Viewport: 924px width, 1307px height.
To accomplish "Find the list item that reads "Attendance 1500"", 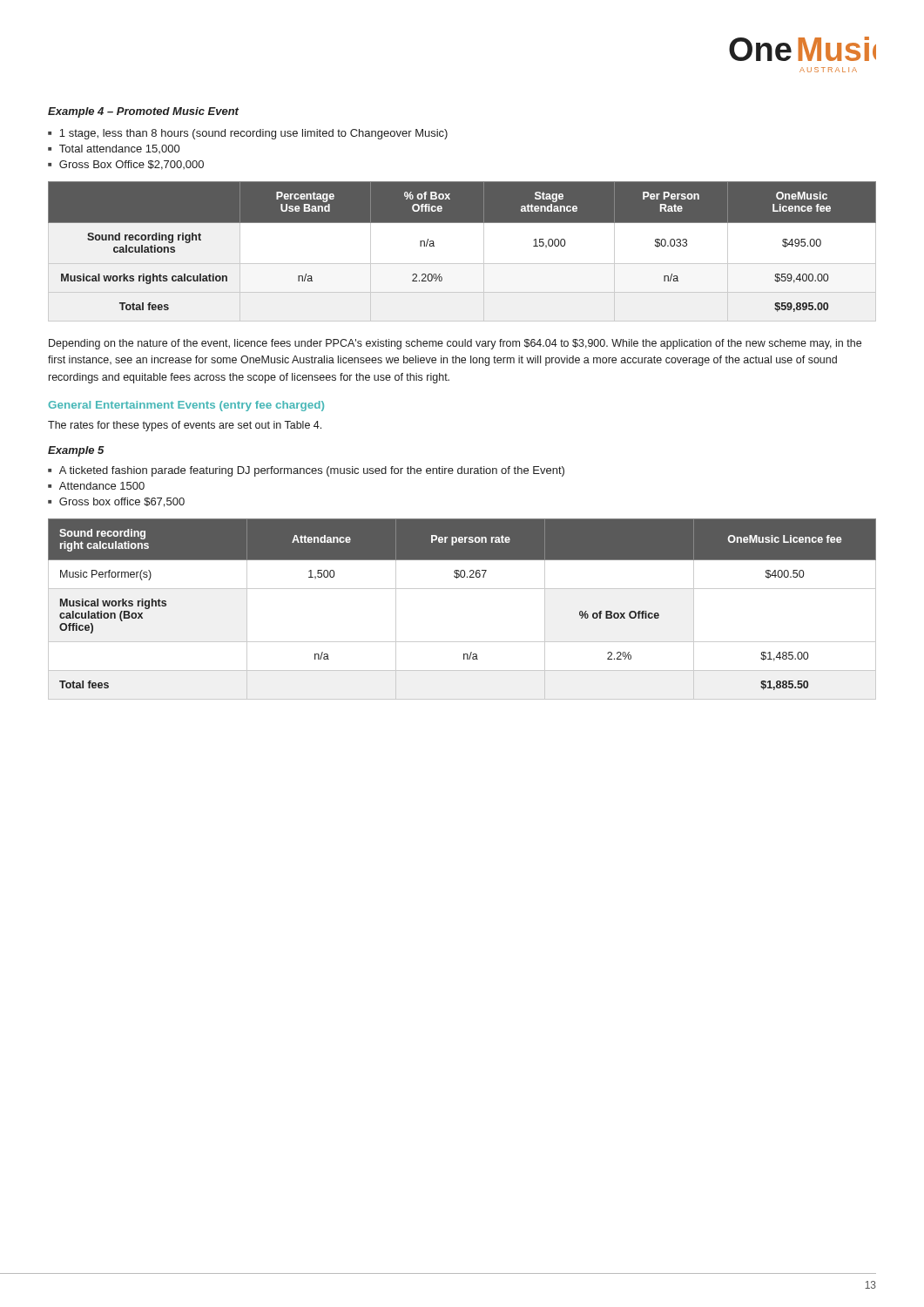I will point(102,485).
